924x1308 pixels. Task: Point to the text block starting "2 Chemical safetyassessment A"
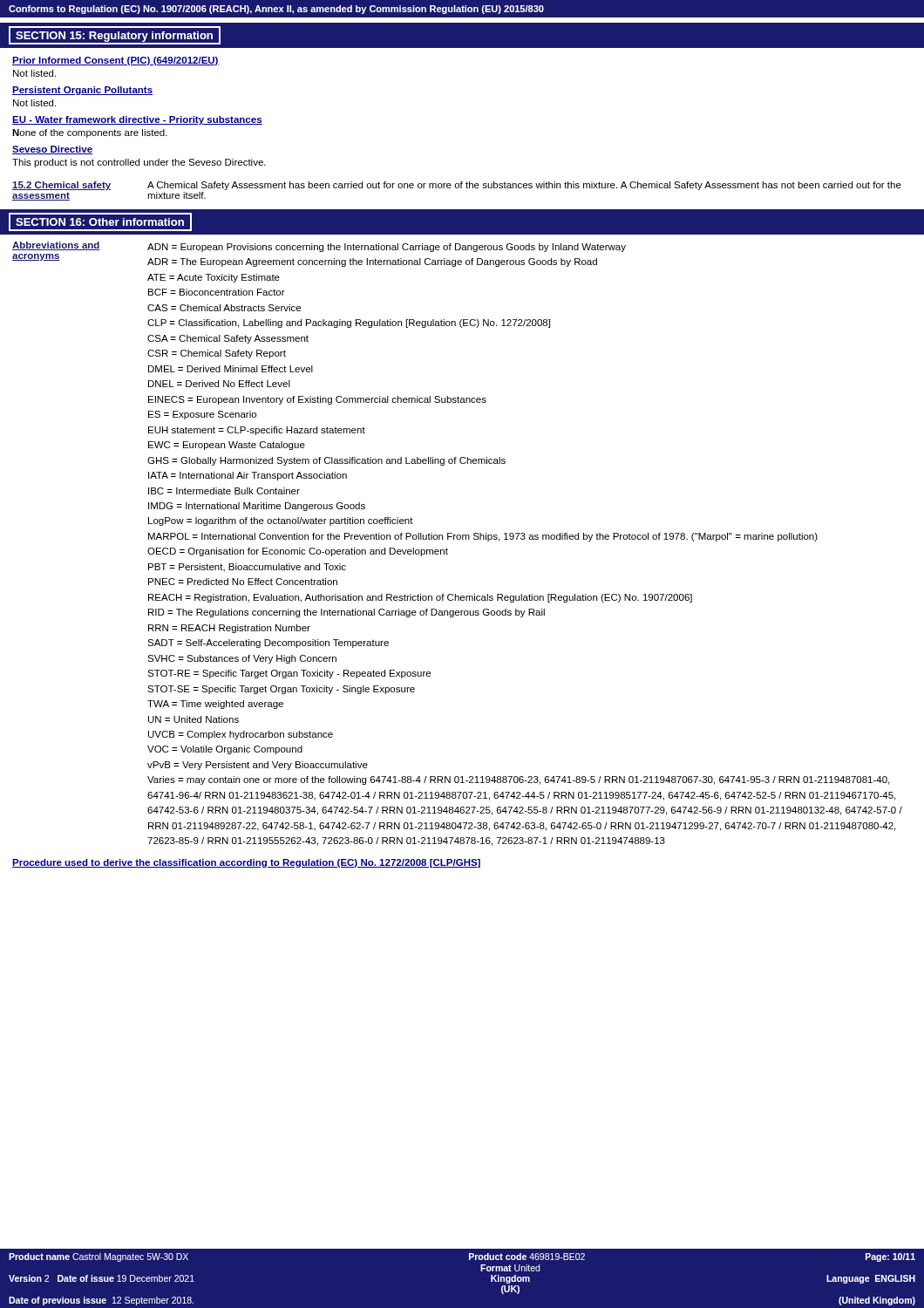pos(462,190)
